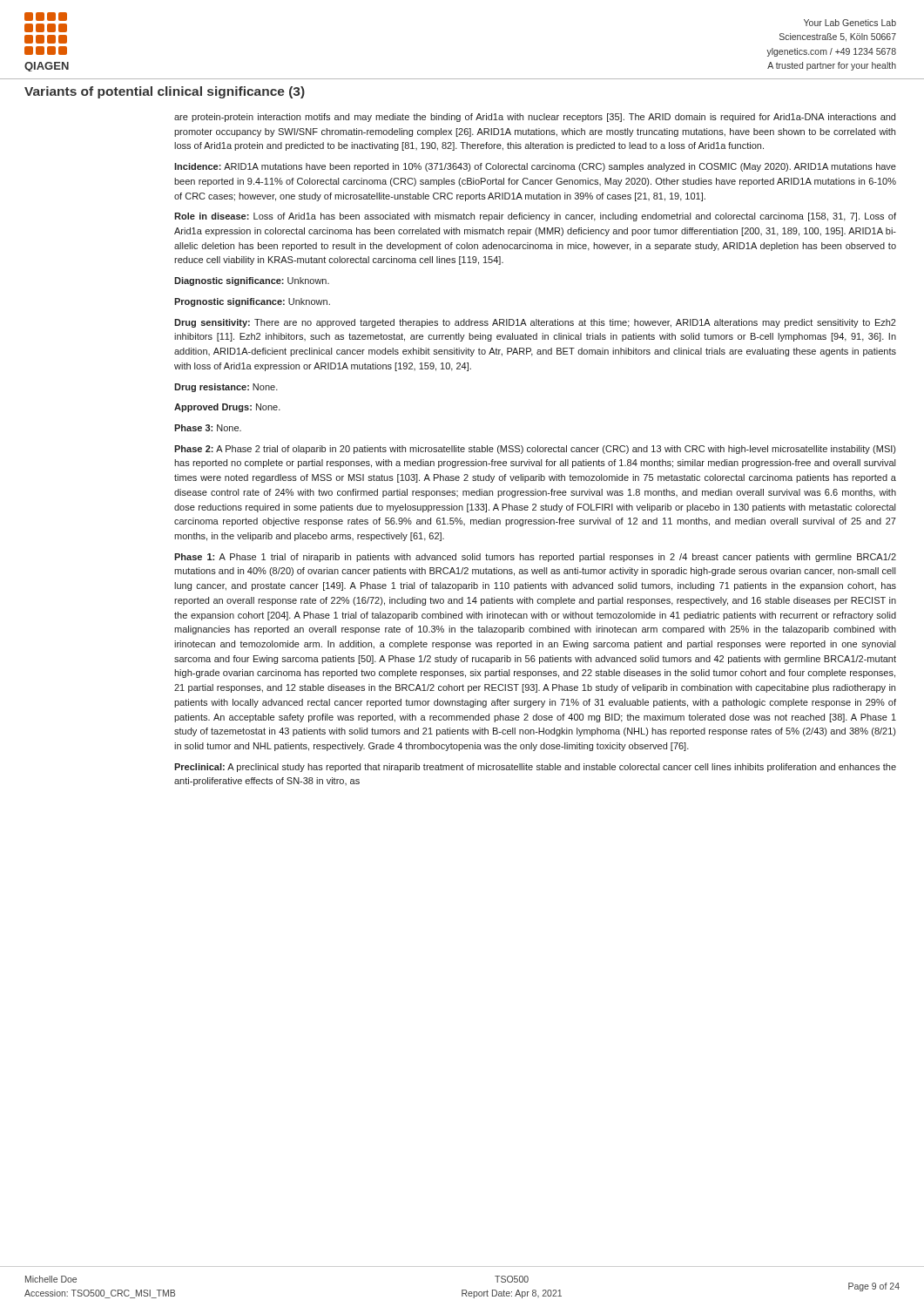The image size is (924, 1307).
Task: Point to the element starting "Incidence: ARID1A mutations have been reported"
Action: (535, 181)
